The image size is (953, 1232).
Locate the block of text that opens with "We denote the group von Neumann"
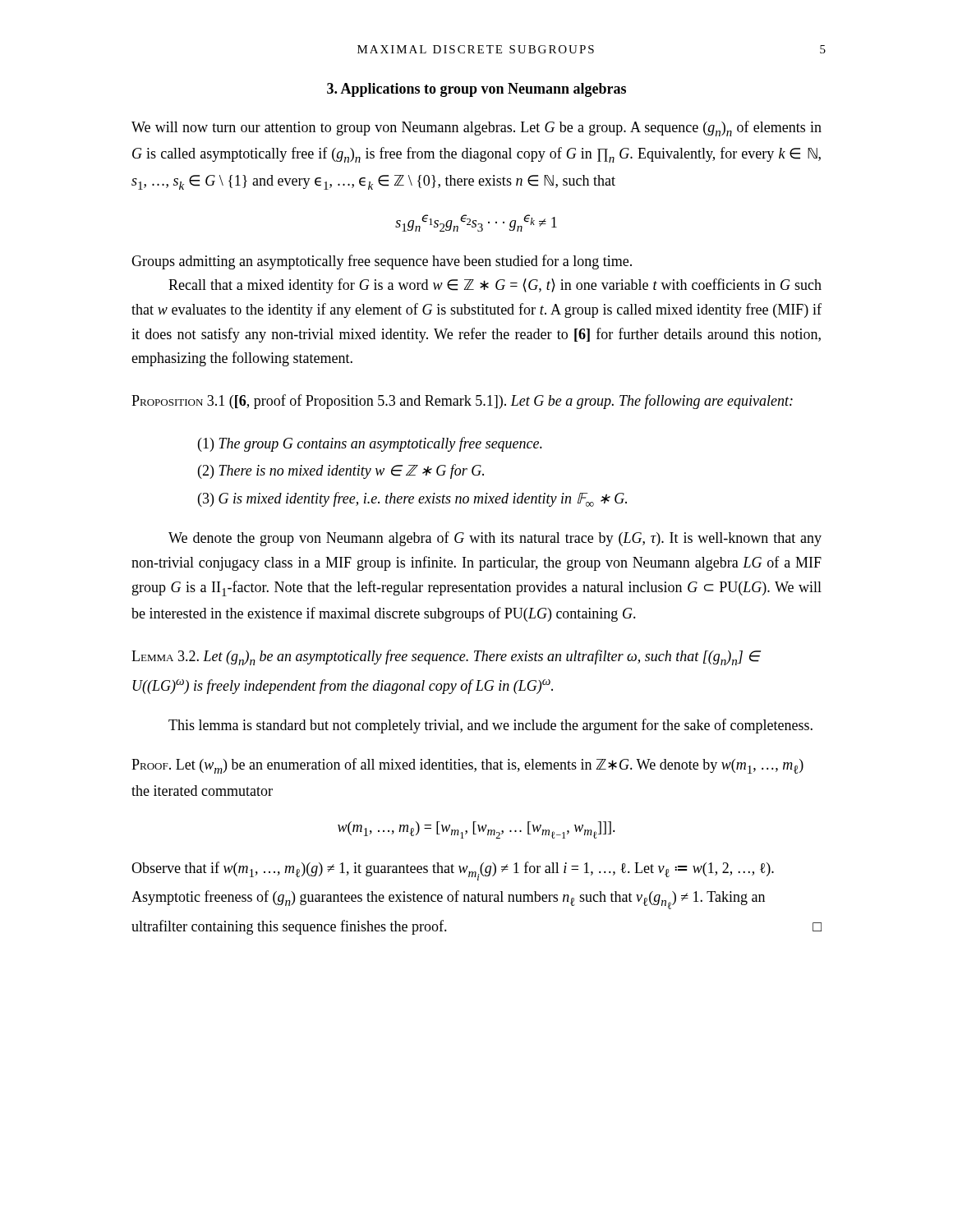[476, 577]
